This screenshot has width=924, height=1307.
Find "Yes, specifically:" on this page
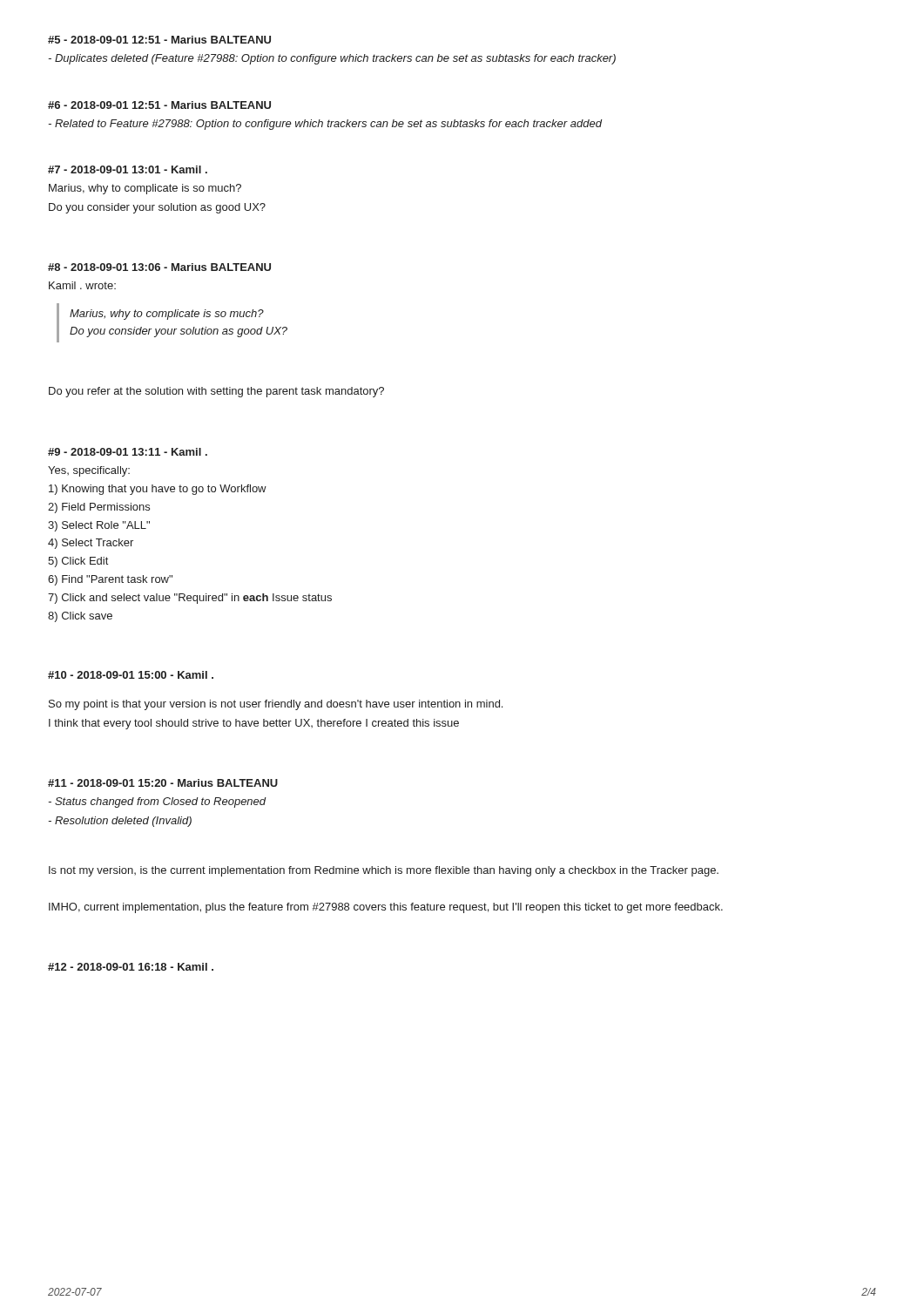(89, 471)
